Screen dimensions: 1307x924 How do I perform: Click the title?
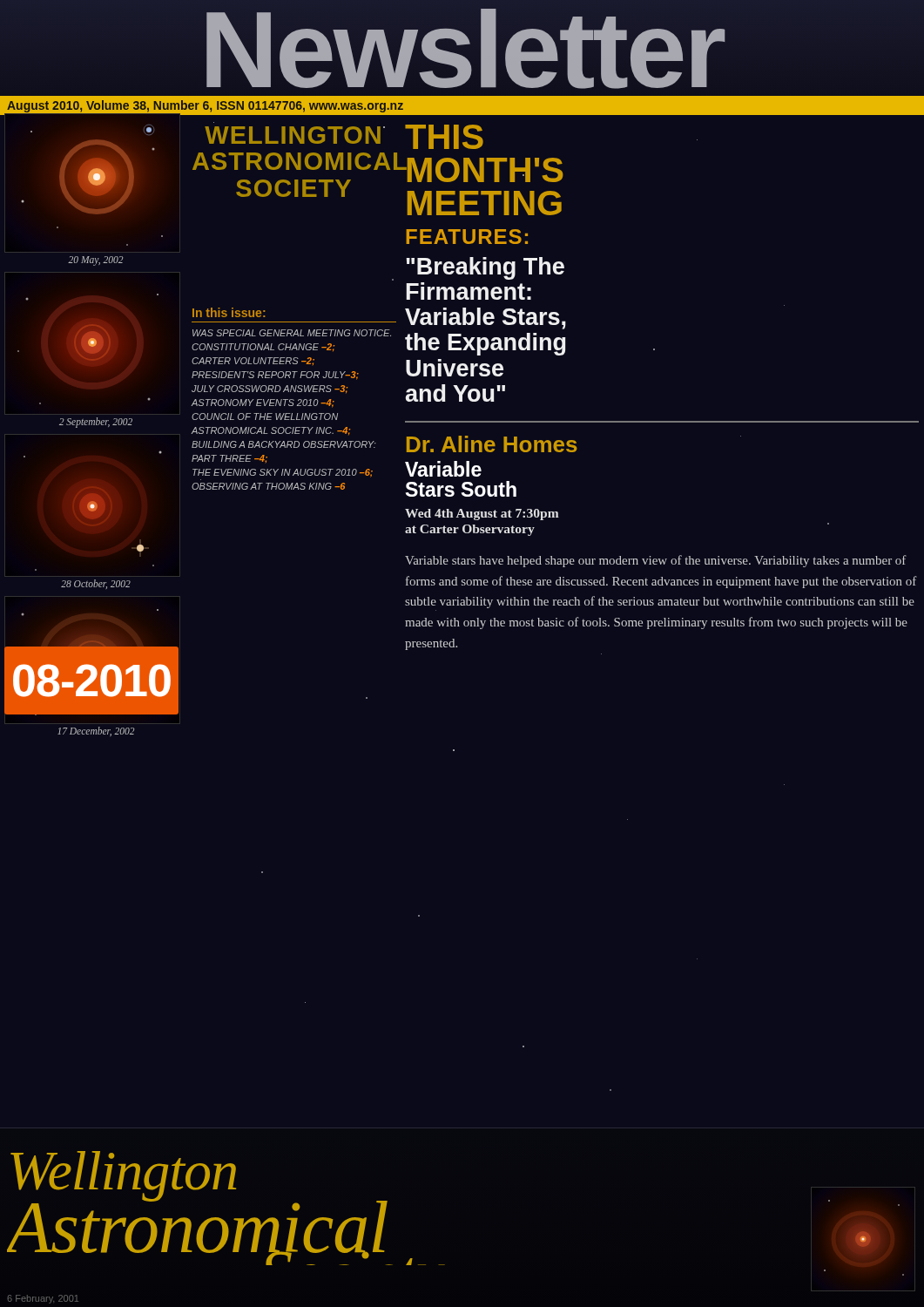pyautogui.click(x=485, y=170)
